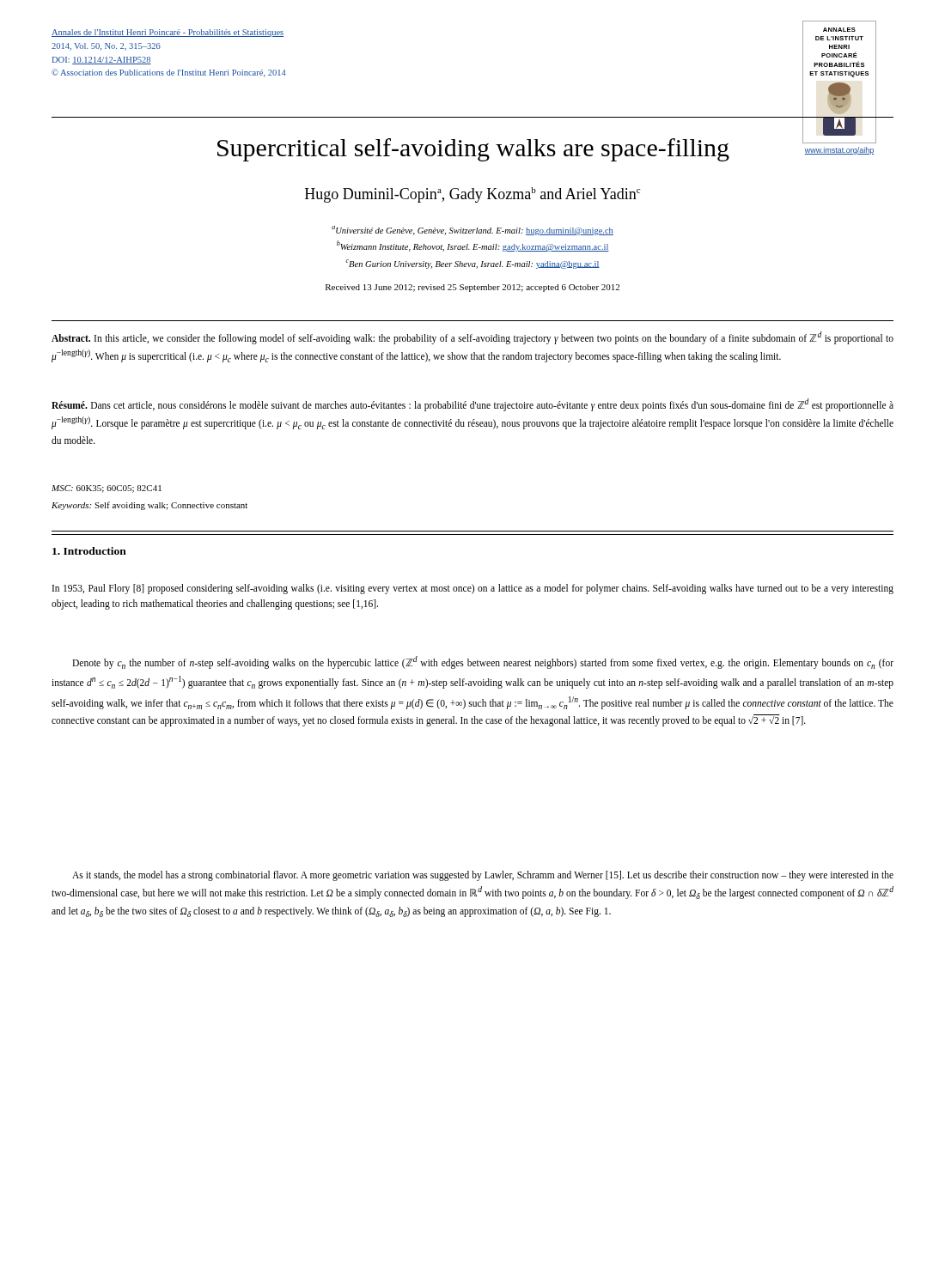This screenshot has height=1288, width=945.
Task: Find the text block starting "As it stands, the model has a"
Action: (472, 894)
